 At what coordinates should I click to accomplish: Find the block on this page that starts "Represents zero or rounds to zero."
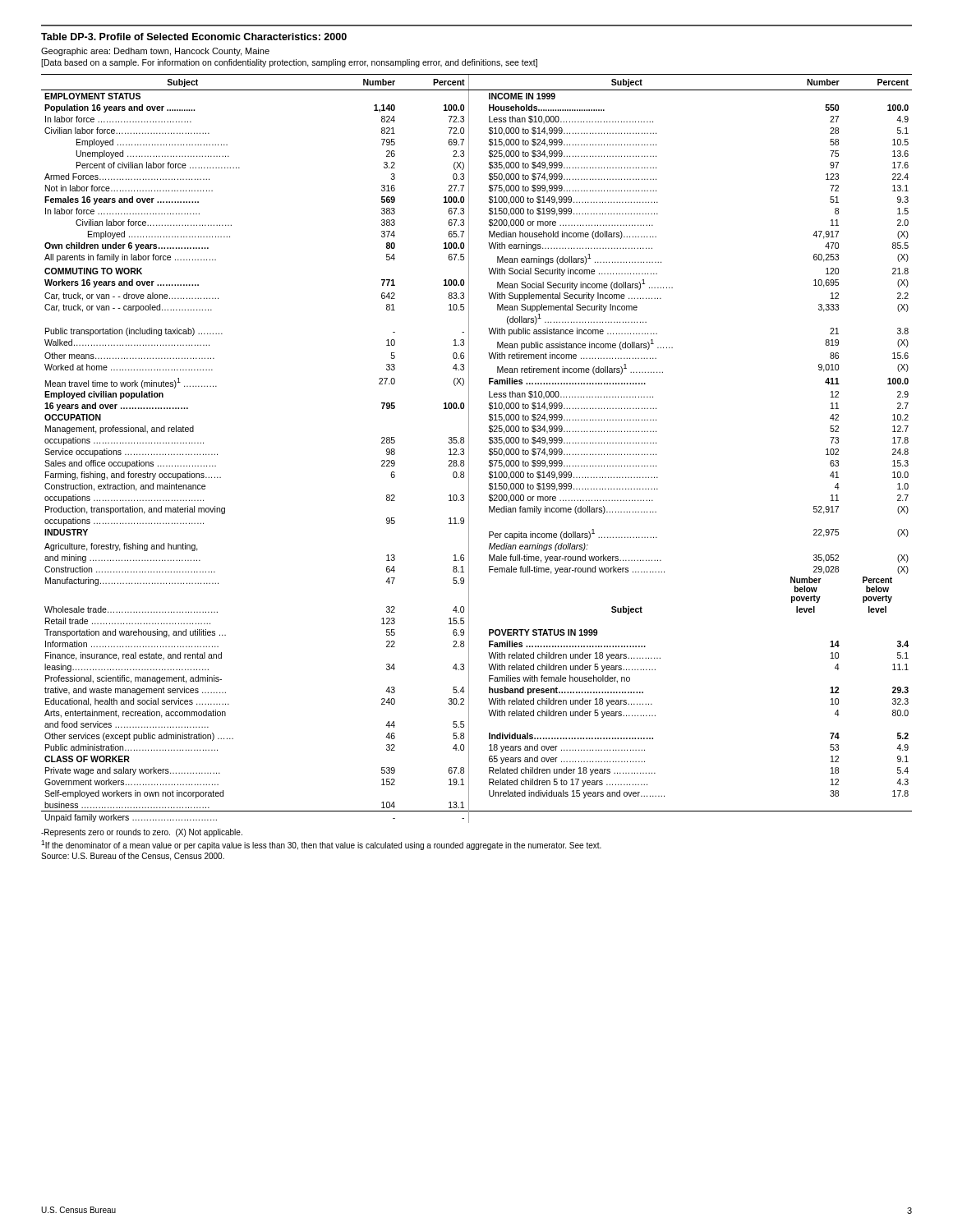[476, 844]
